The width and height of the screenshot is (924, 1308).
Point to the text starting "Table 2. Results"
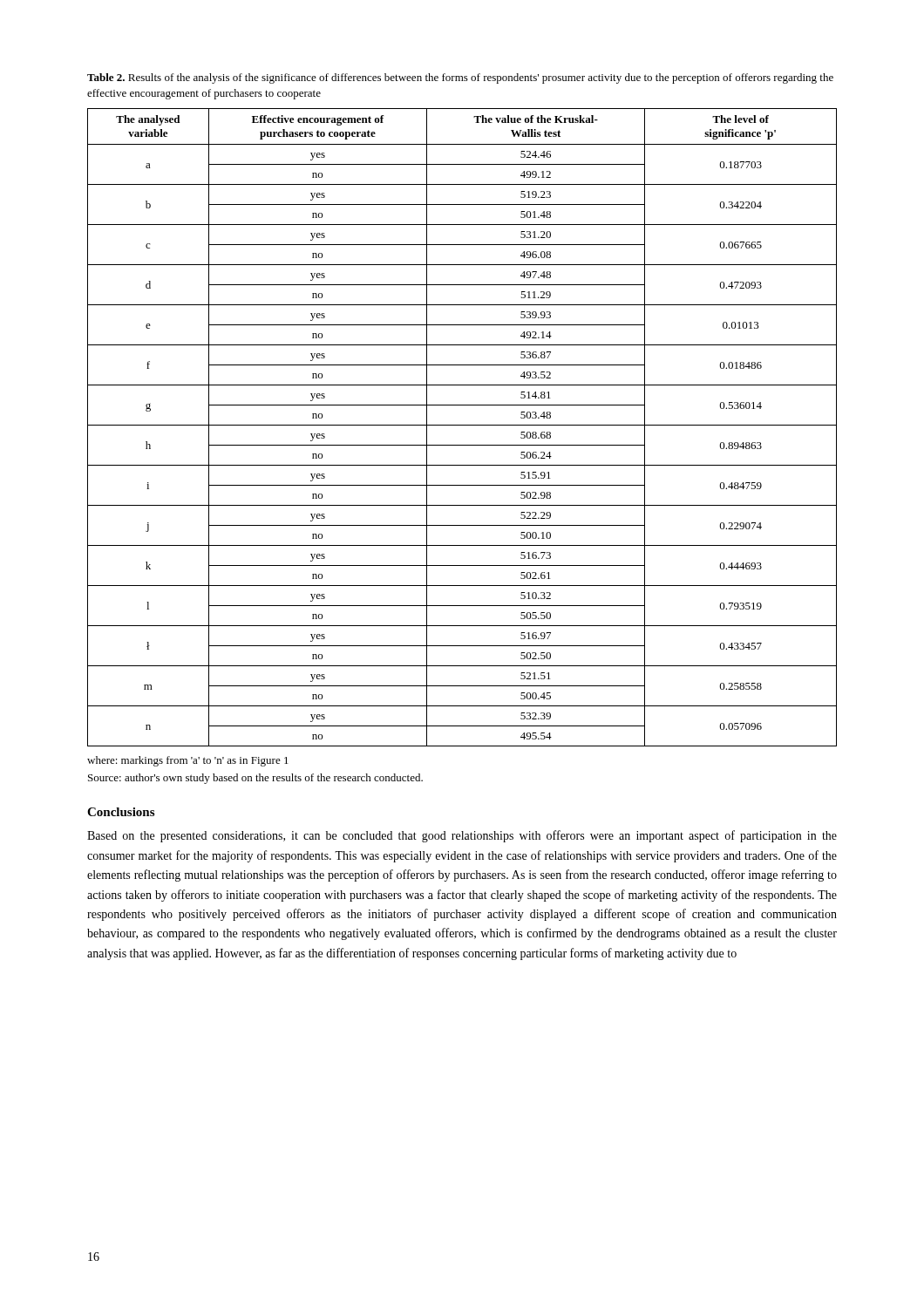pos(460,85)
